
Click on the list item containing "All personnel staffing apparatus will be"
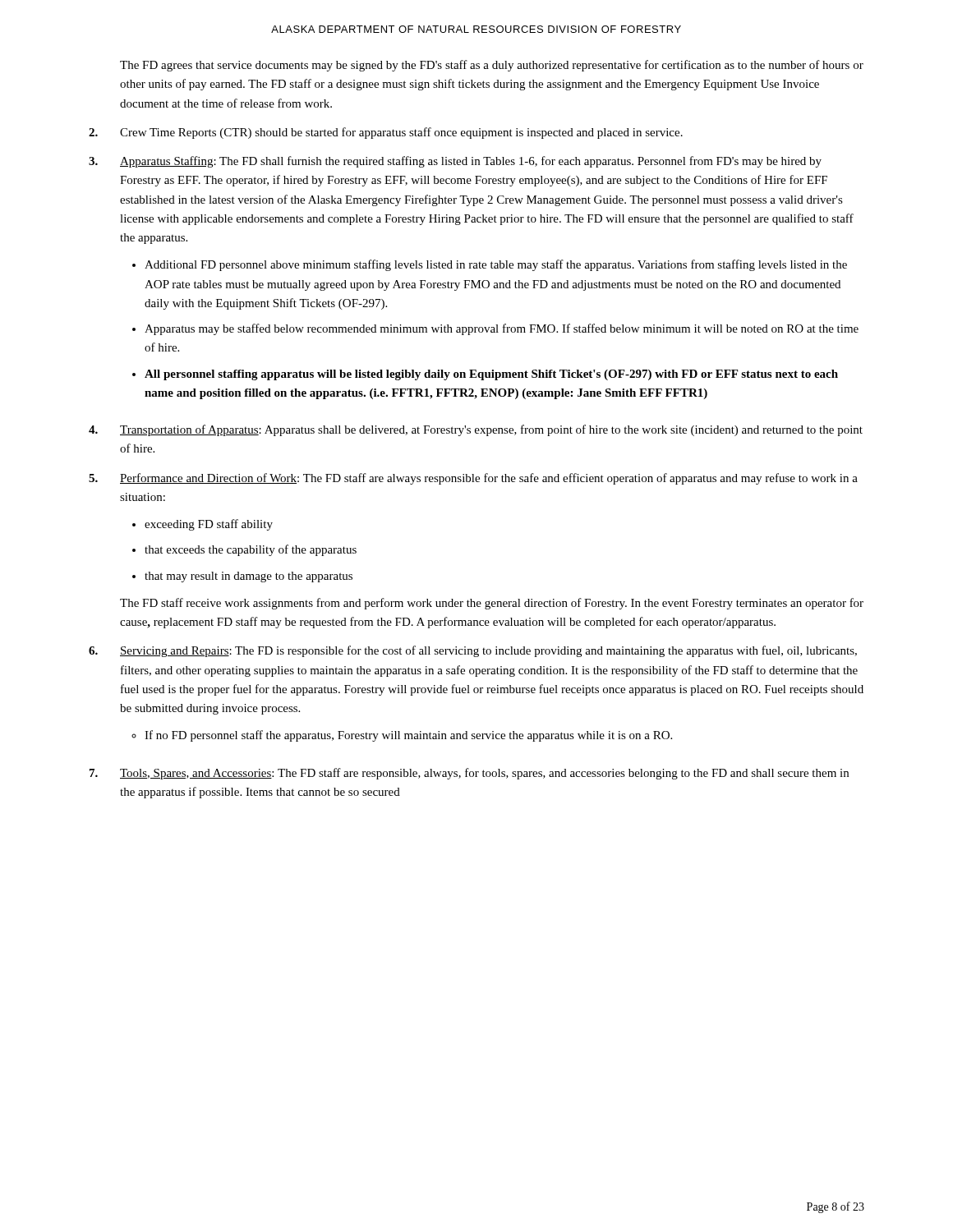point(491,383)
